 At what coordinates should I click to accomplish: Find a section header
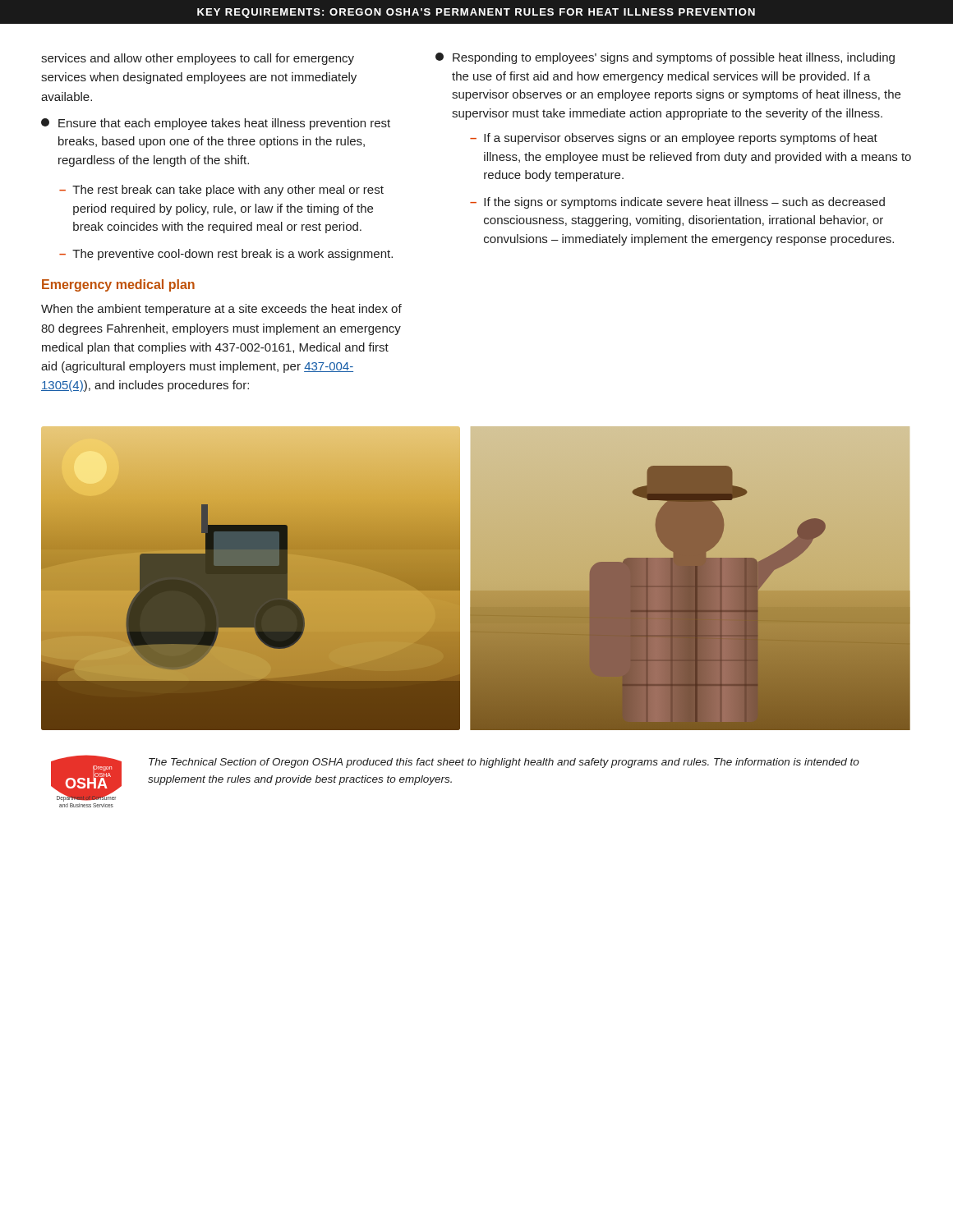click(x=118, y=285)
